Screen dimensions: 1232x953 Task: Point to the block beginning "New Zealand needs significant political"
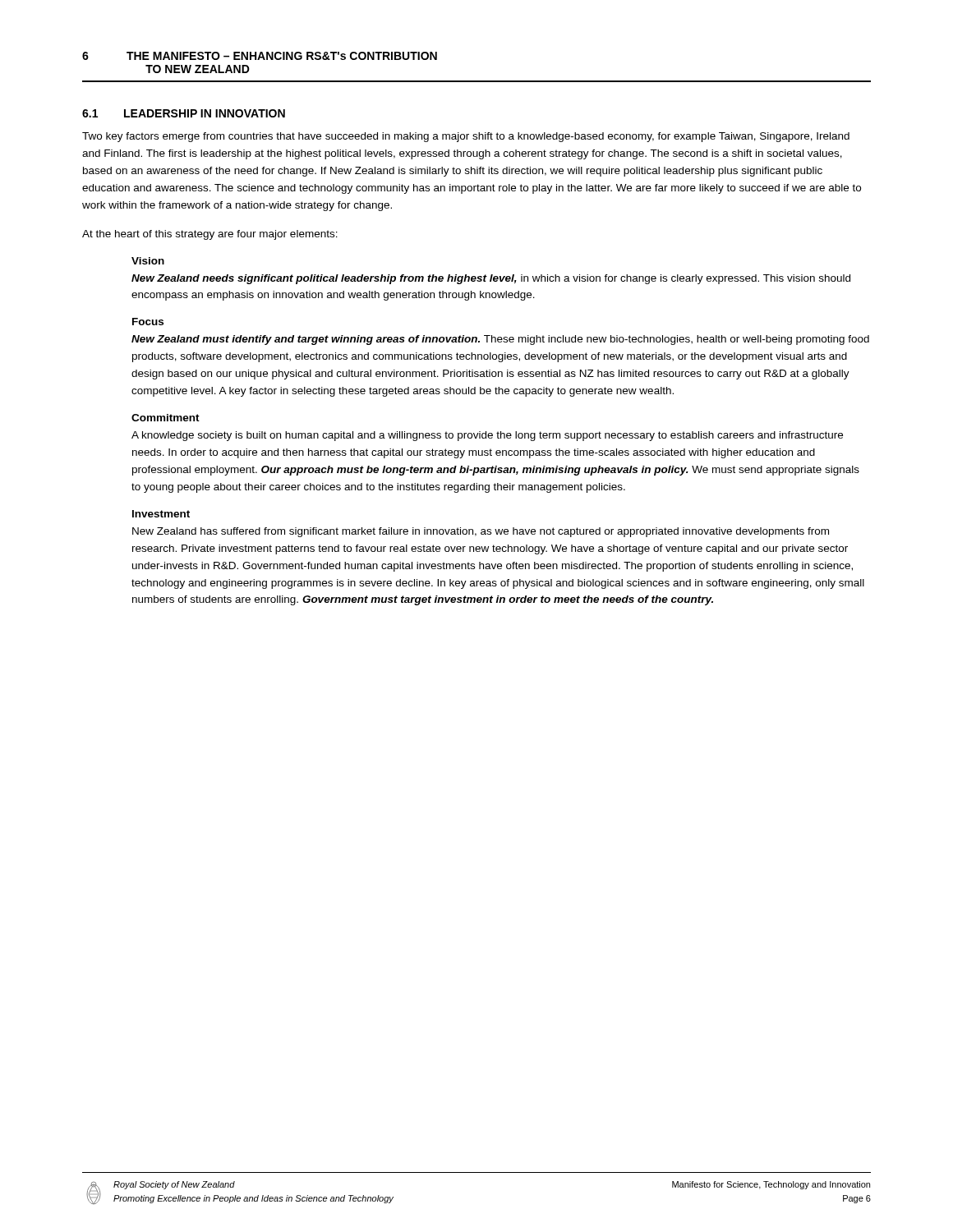pyautogui.click(x=491, y=286)
